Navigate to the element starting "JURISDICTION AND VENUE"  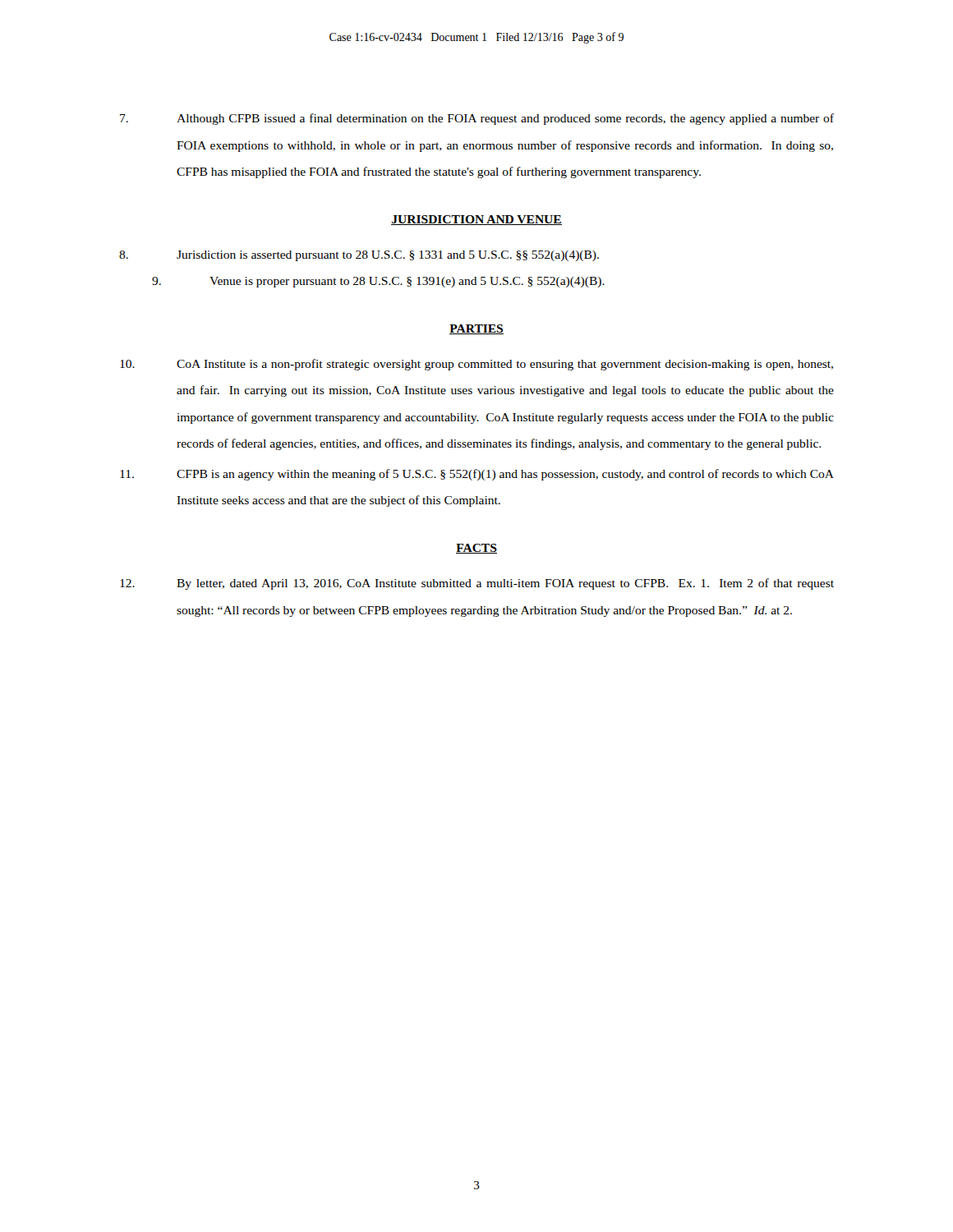(x=476, y=219)
